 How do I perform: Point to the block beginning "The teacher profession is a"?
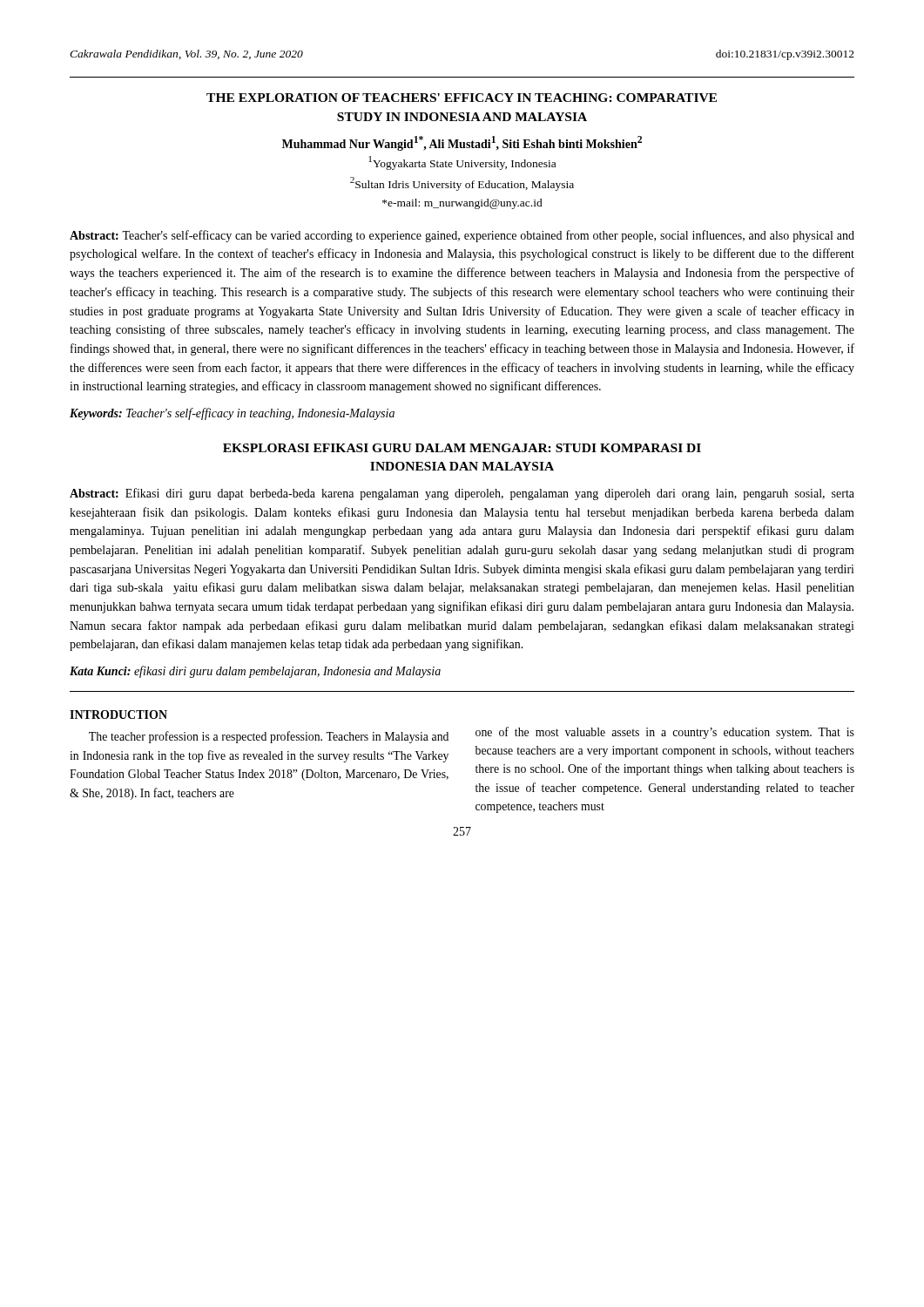tap(259, 765)
